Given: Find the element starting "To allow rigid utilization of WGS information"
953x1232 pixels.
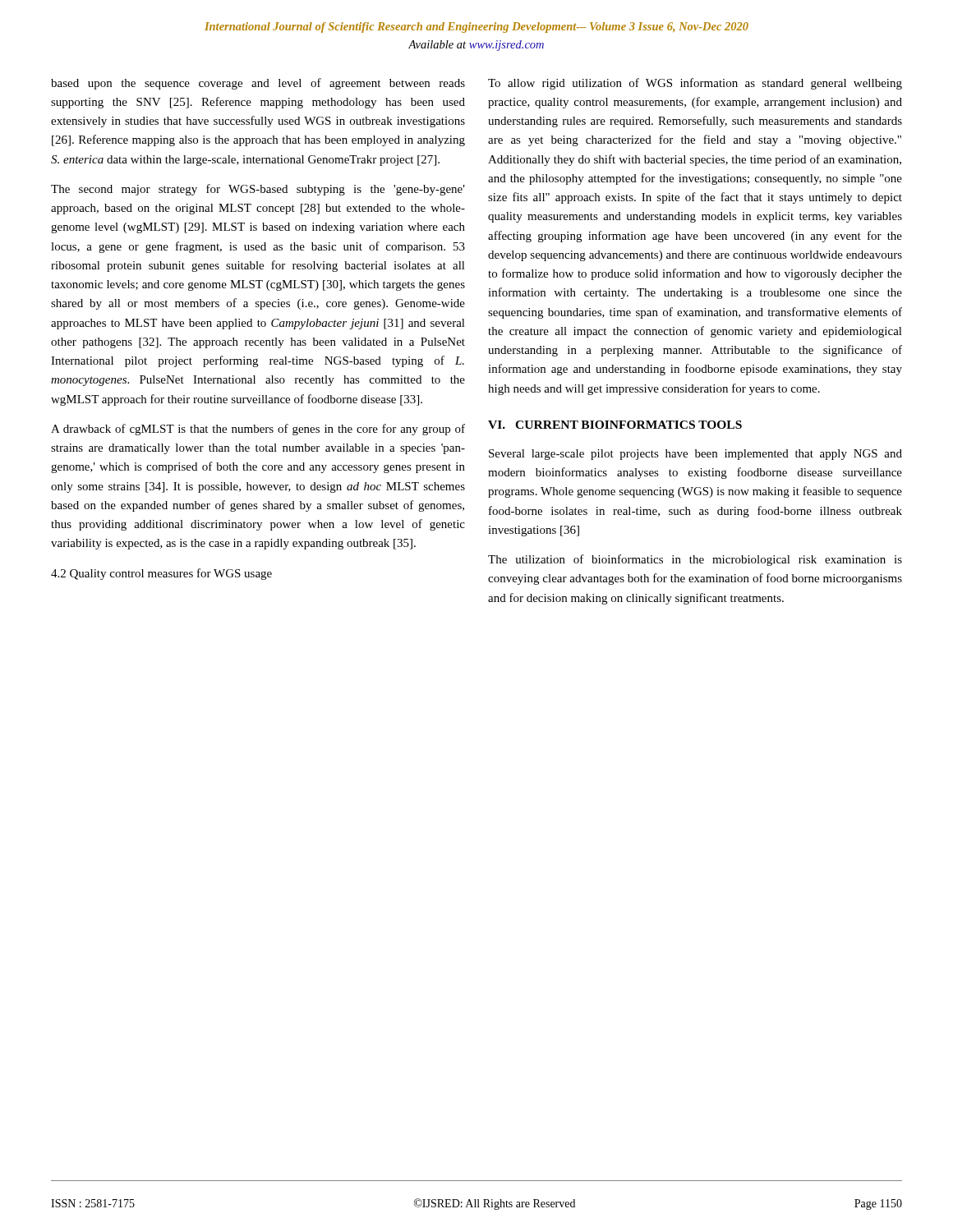Looking at the screenshot, I should coord(695,236).
